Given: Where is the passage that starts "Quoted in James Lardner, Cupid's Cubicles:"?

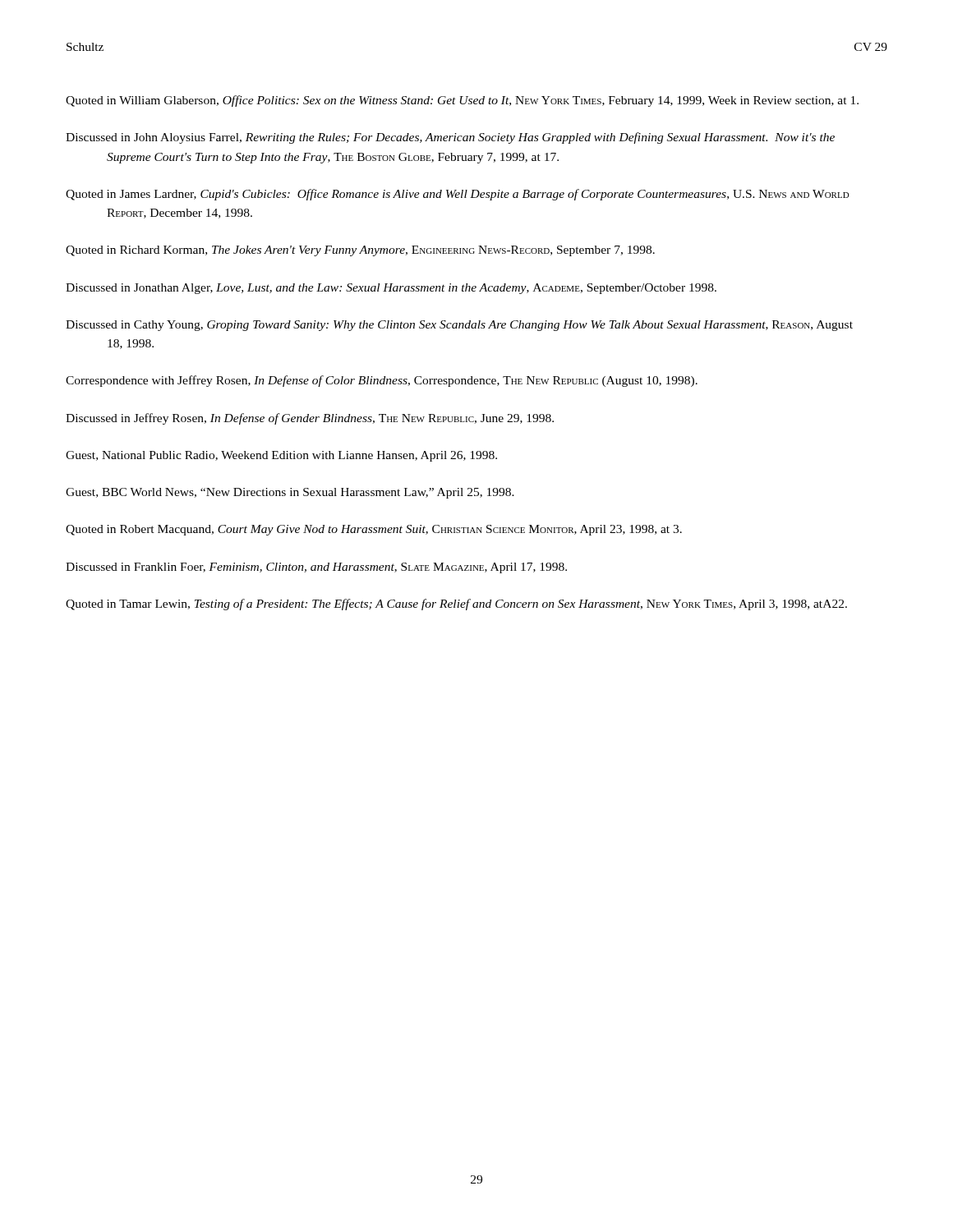Looking at the screenshot, I should tap(468, 203).
